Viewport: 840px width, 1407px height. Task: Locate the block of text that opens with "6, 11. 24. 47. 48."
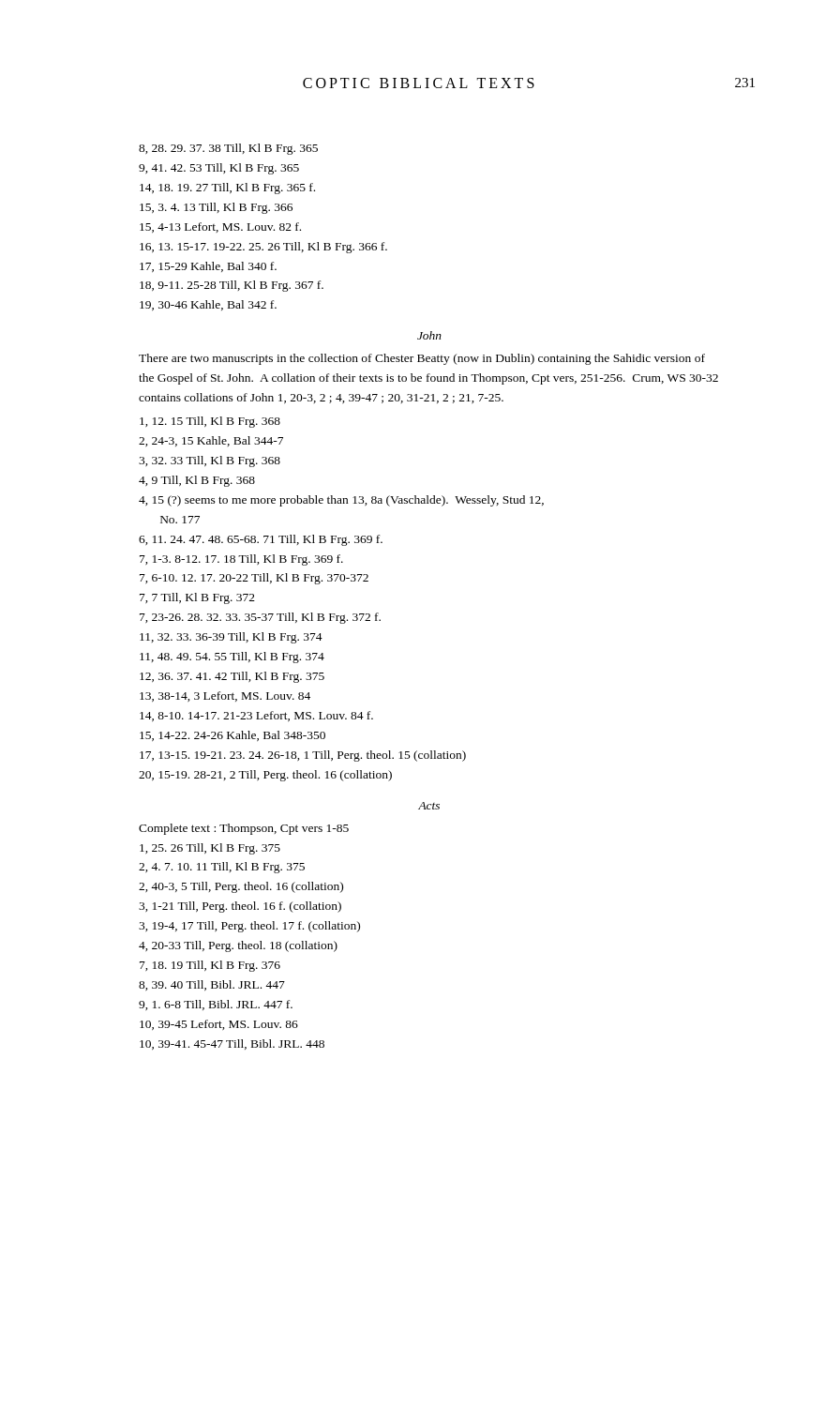click(x=261, y=538)
